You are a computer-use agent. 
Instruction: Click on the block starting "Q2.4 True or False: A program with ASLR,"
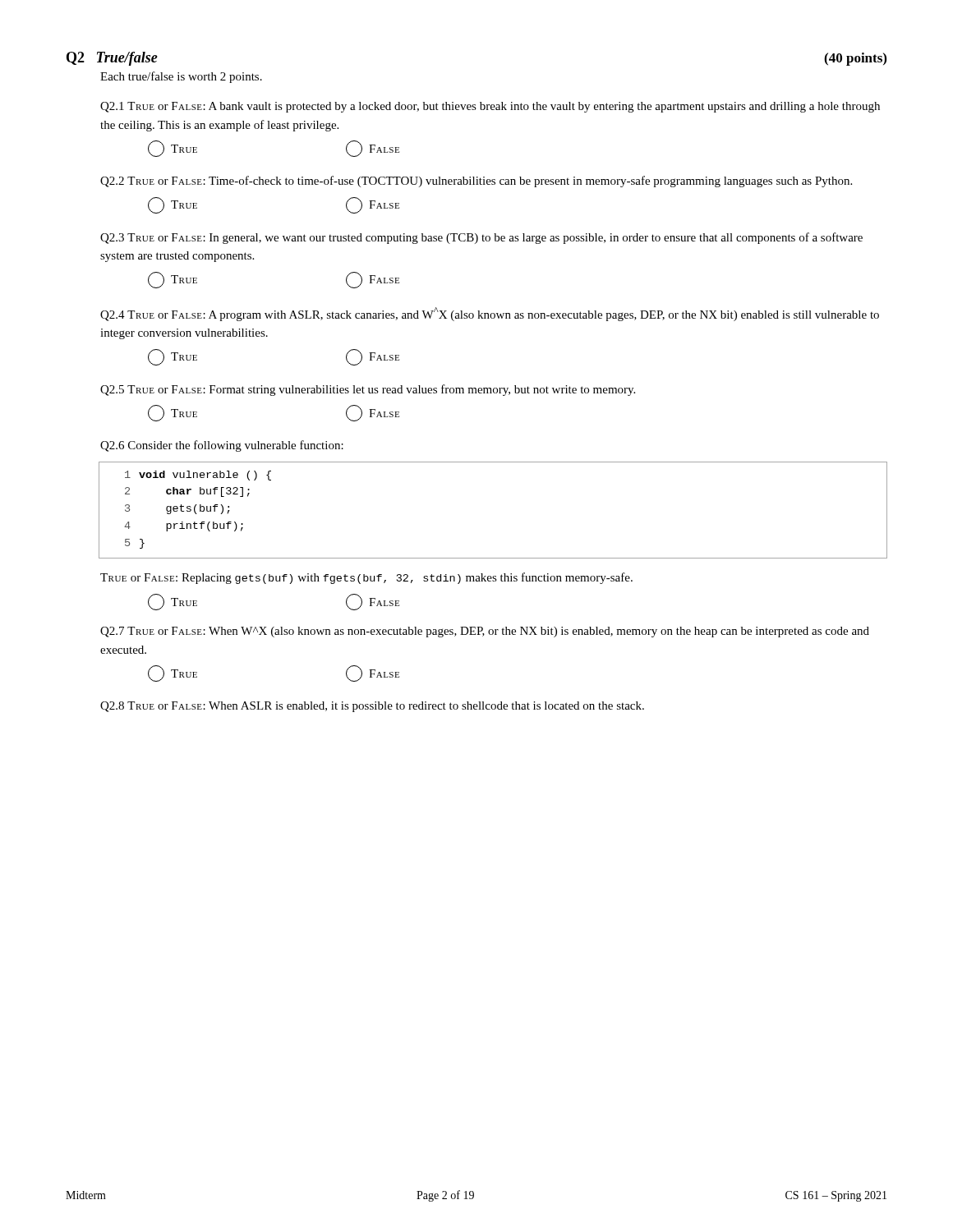[x=490, y=314]
